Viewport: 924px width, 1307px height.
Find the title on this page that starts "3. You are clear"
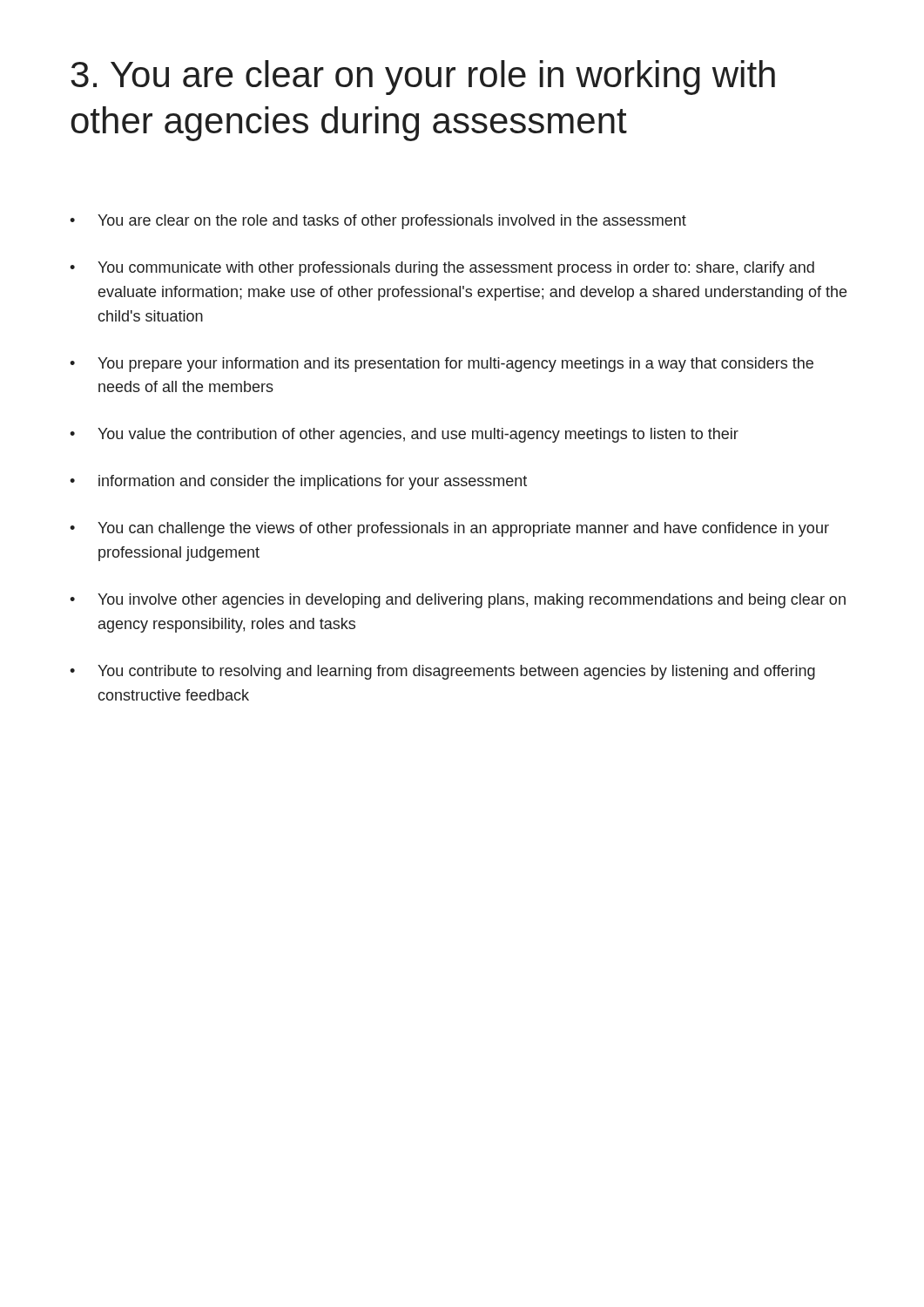click(x=462, y=98)
